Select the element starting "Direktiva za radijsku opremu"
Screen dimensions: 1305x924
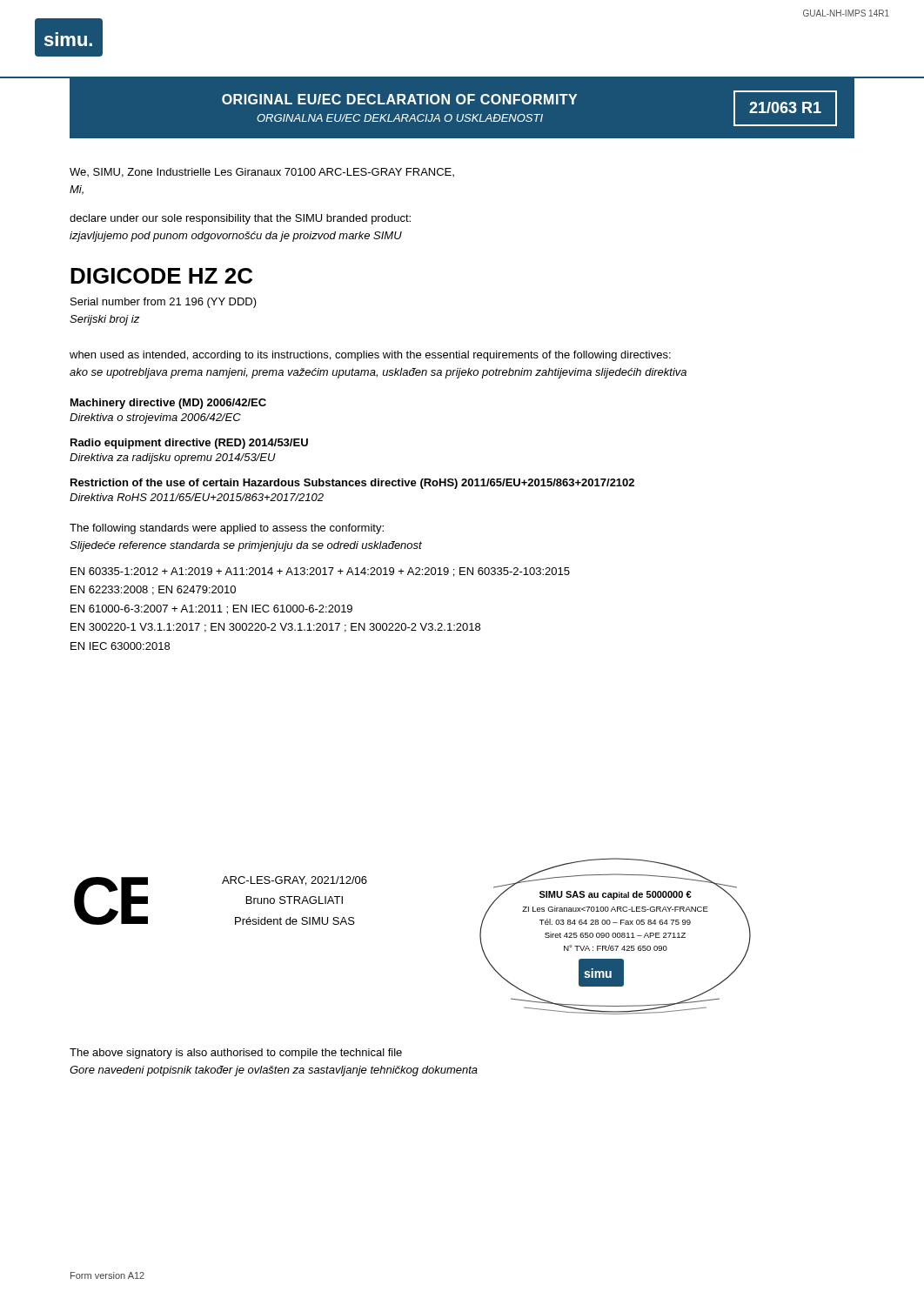pyautogui.click(x=172, y=457)
